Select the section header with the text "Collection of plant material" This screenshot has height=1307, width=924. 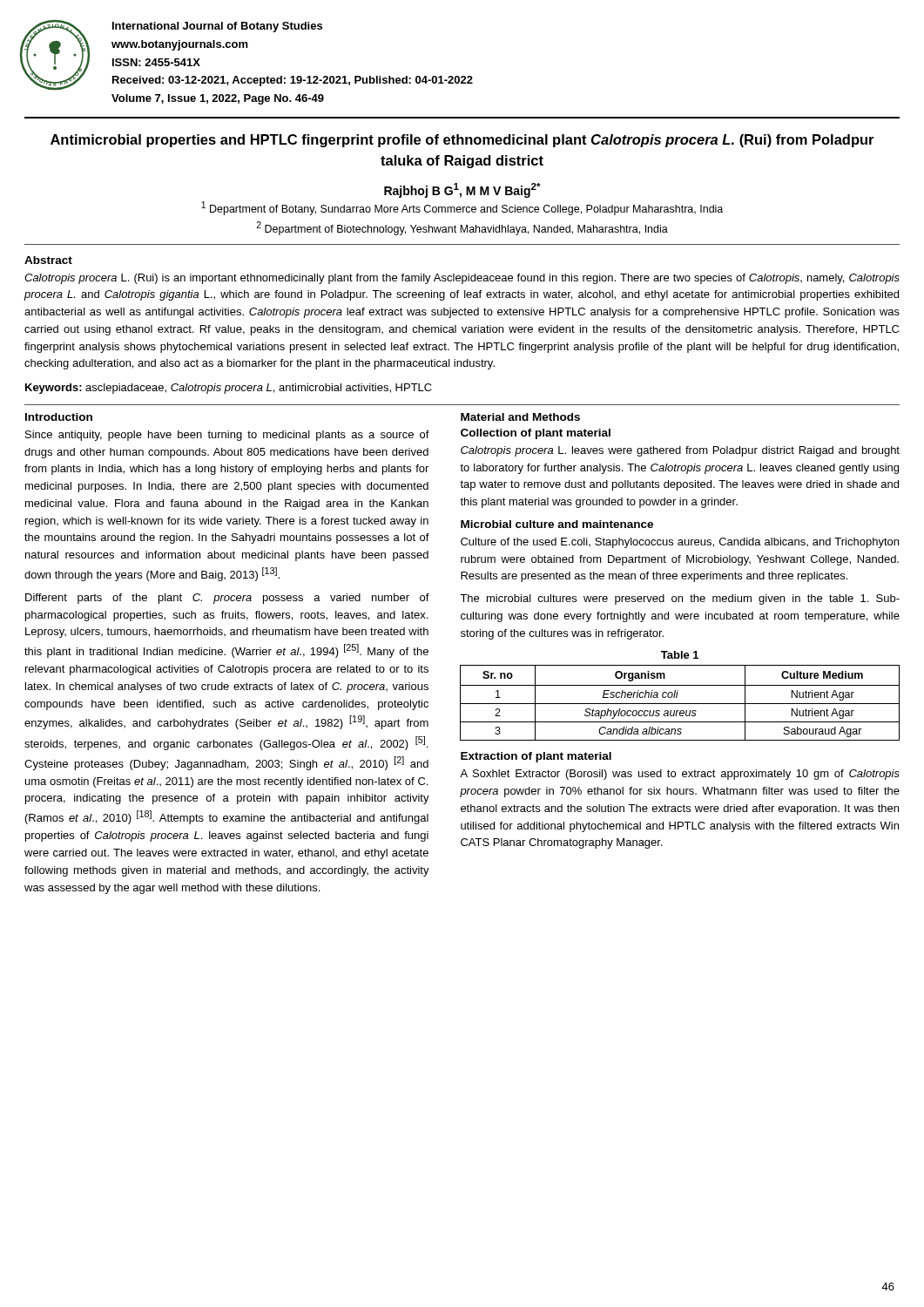[x=536, y=432]
